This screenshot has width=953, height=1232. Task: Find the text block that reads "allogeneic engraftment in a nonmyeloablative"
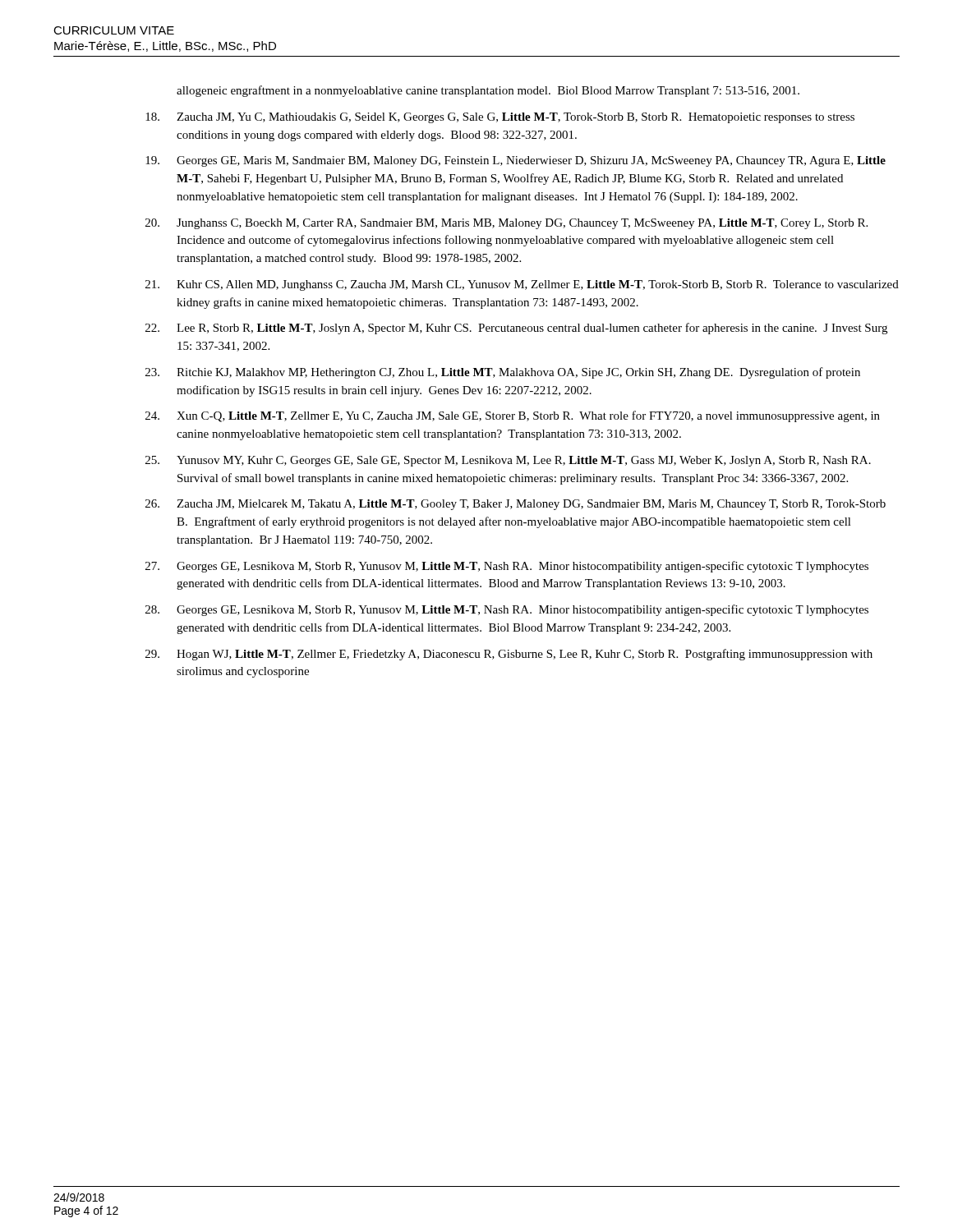coord(488,90)
